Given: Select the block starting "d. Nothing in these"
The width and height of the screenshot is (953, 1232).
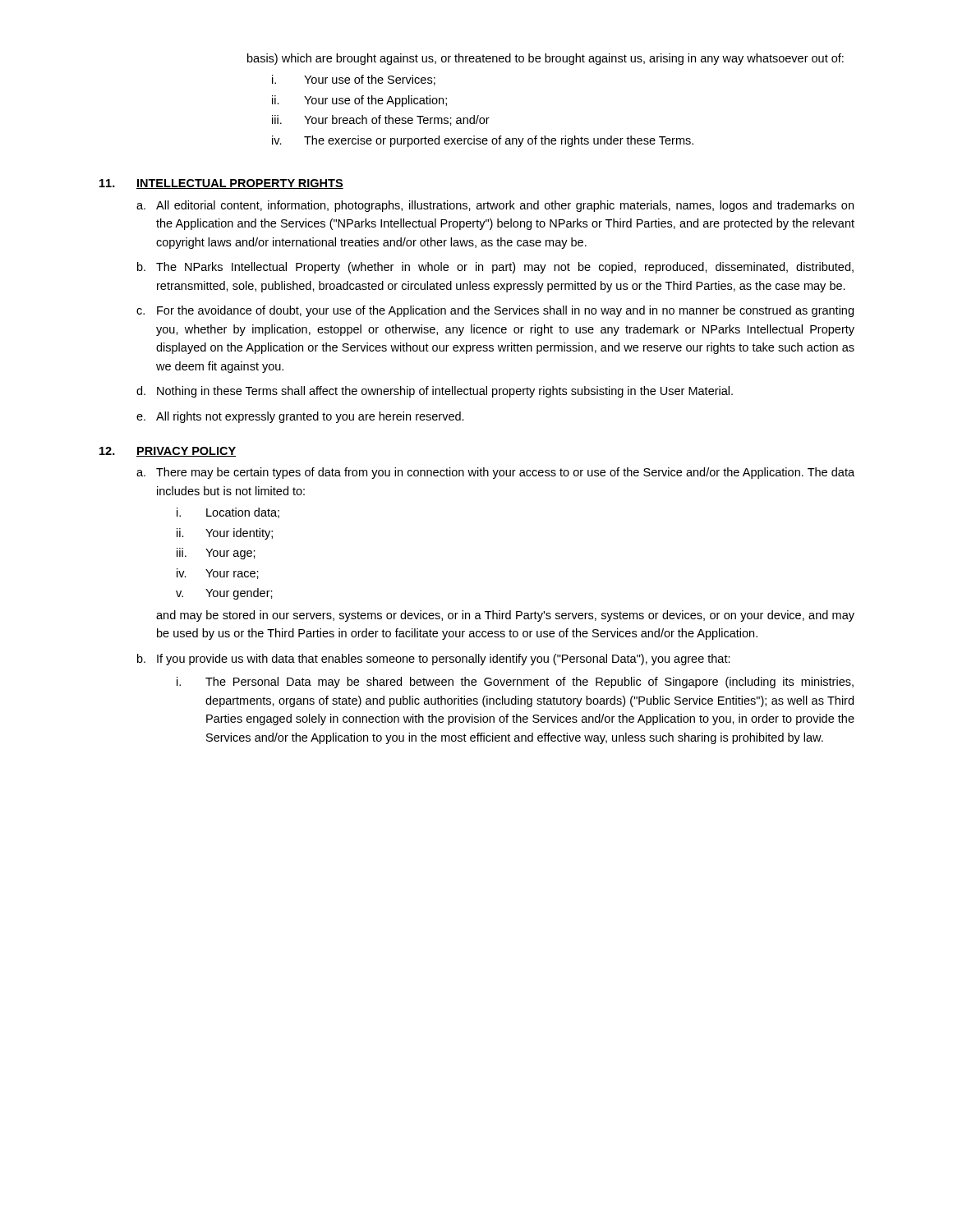Looking at the screenshot, I should [495, 391].
